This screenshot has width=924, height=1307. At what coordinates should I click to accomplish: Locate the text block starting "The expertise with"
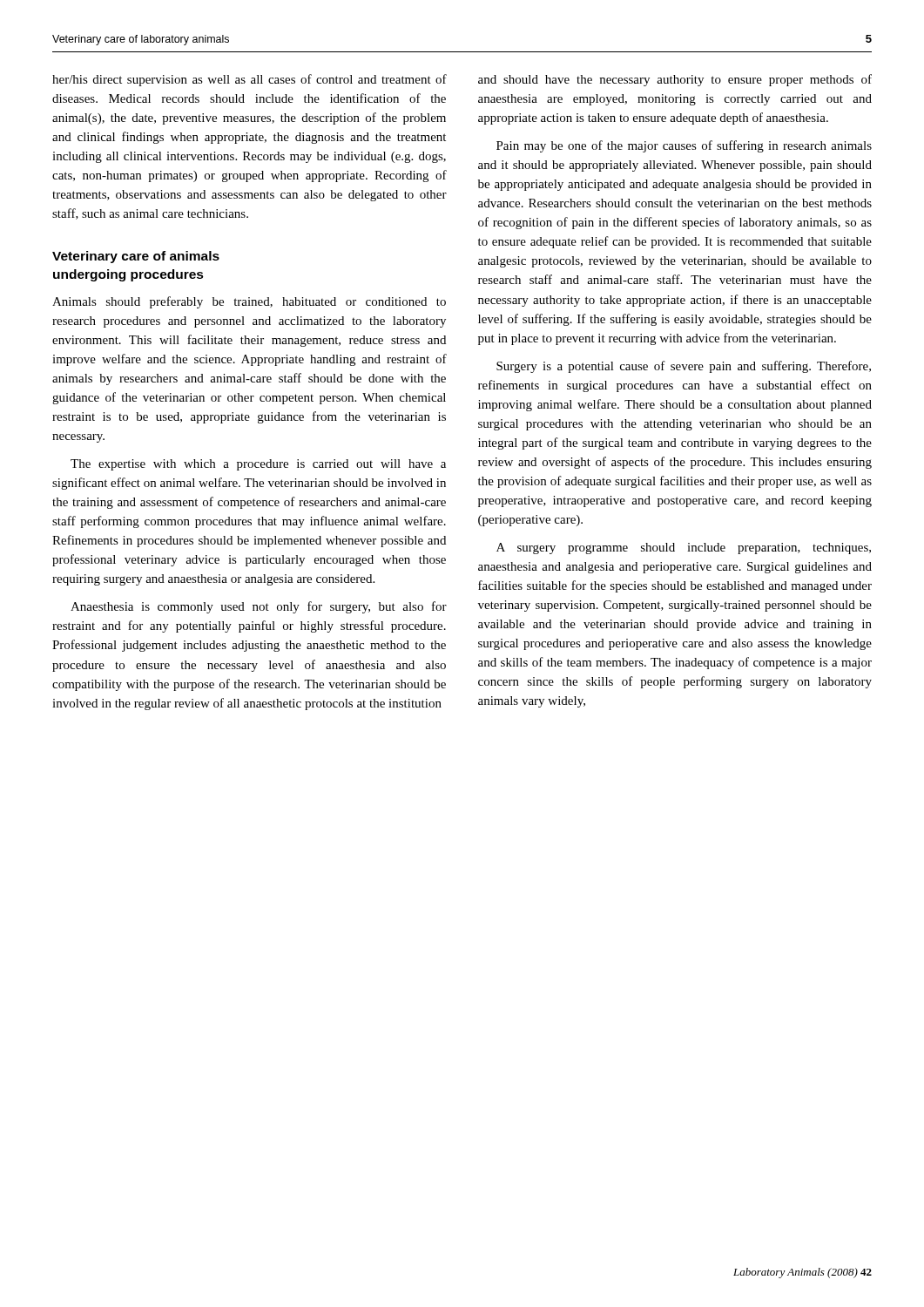tap(249, 521)
